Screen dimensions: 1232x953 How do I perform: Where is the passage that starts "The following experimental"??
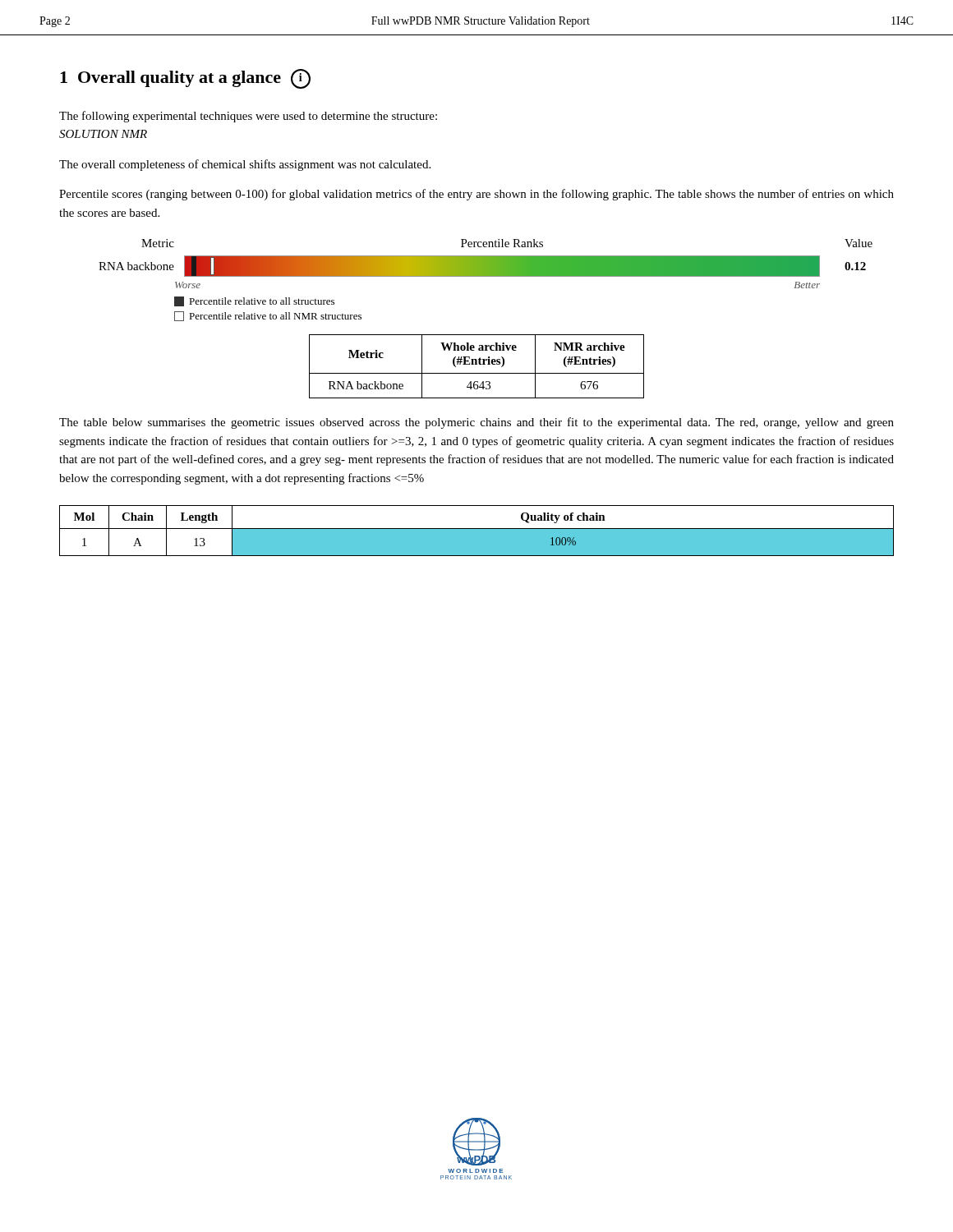(249, 125)
